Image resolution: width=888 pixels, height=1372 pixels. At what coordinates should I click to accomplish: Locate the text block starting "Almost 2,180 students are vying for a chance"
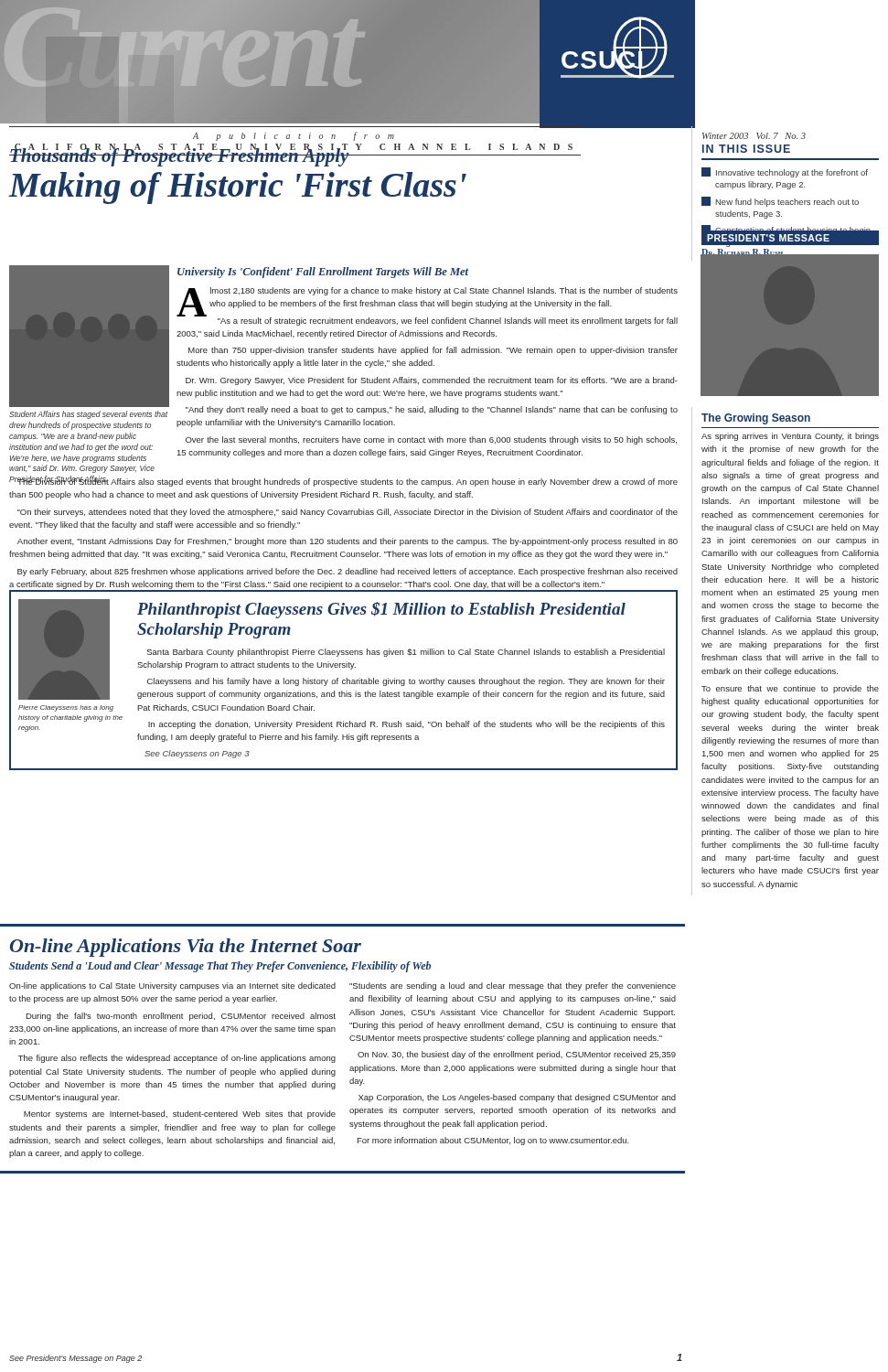[x=427, y=372]
